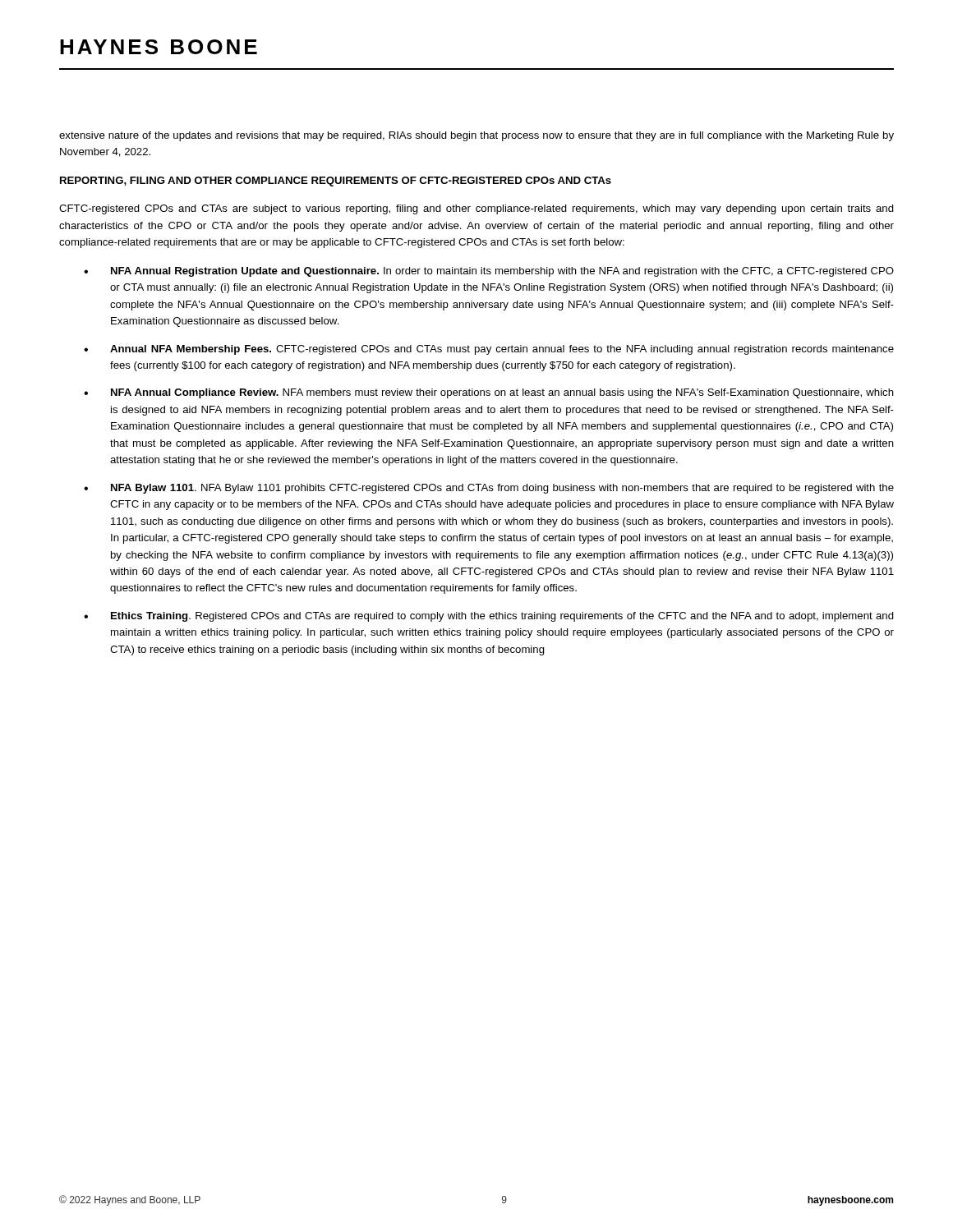Click the passage that begins "CFTC-registered CPOs and CTAs are"
Image resolution: width=953 pixels, height=1232 pixels.
click(476, 225)
